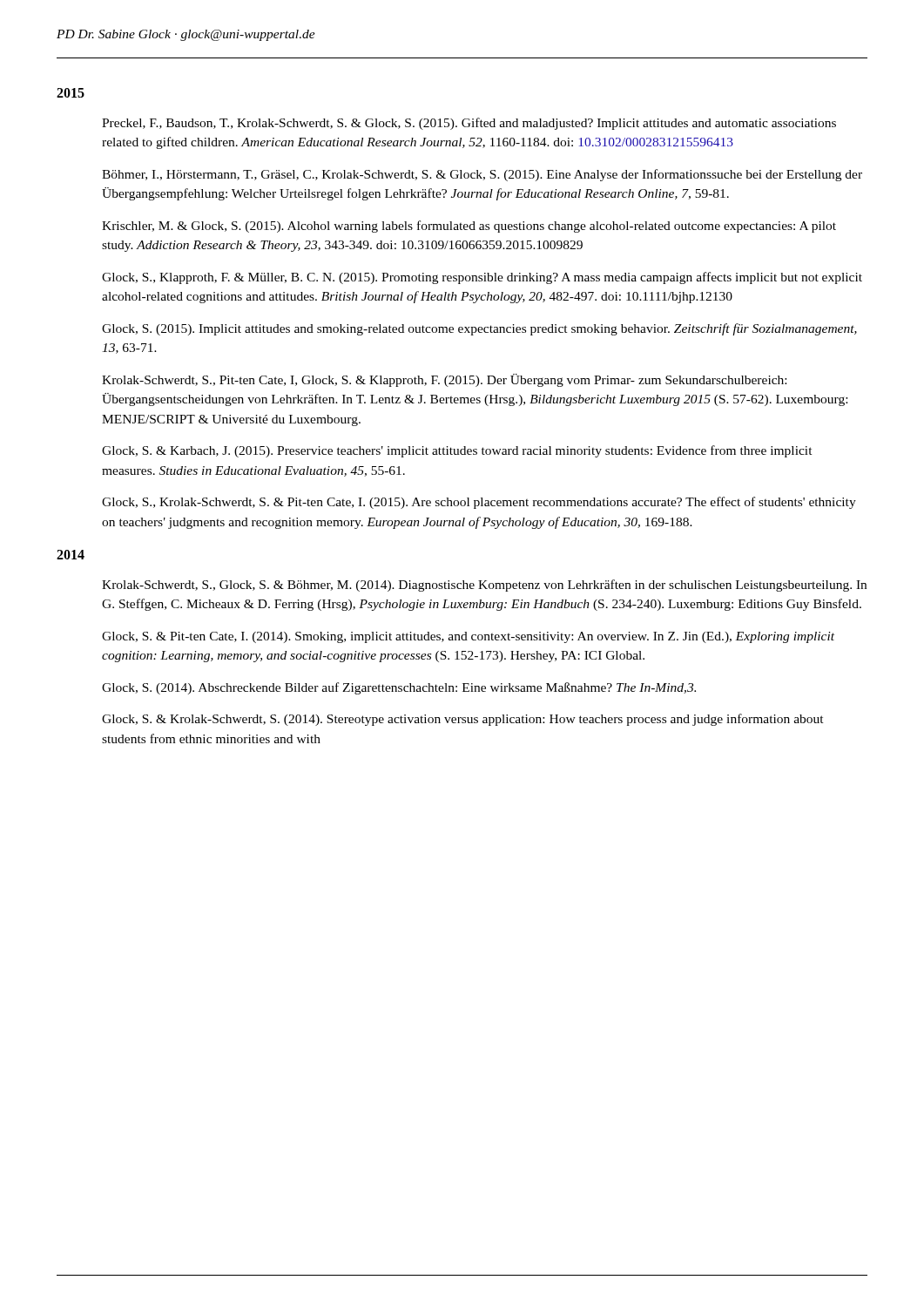Select the region starting "Glock, S., Krolak-Schwerdt, S. &"

[x=462, y=512]
